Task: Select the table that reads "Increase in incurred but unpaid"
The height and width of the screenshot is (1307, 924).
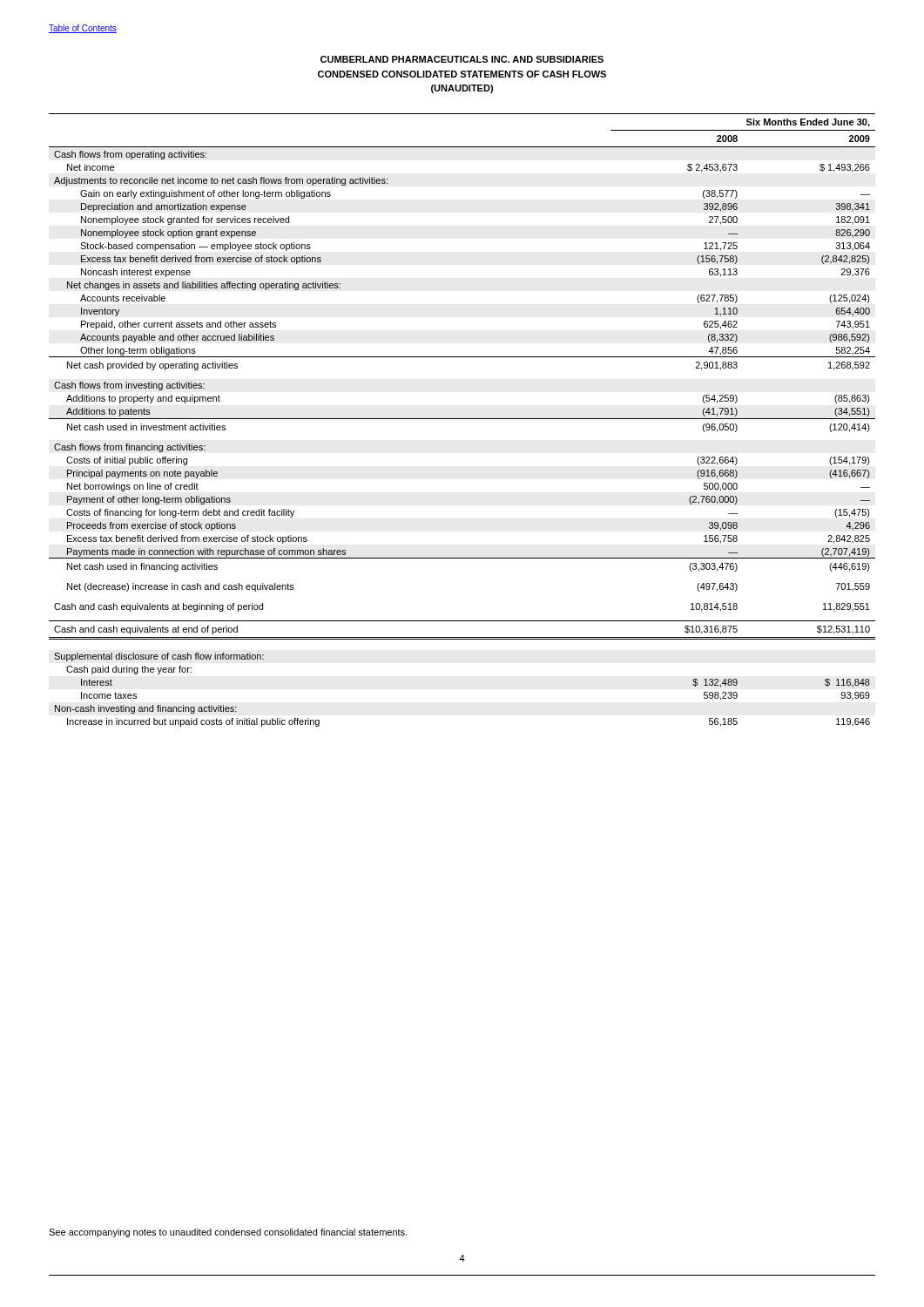Action: tap(462, 421)
